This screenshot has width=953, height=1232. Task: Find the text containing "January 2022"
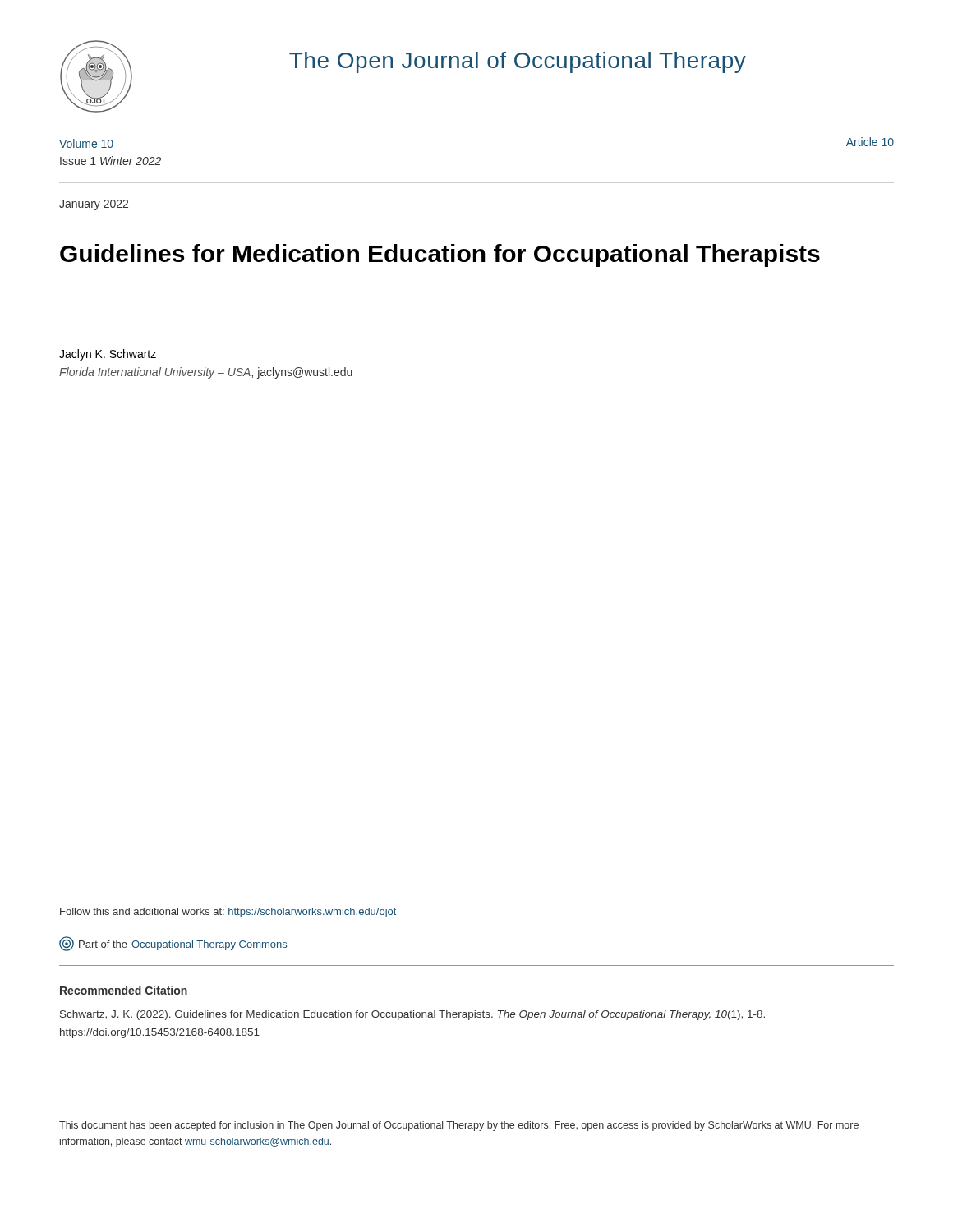coord(94,204)
